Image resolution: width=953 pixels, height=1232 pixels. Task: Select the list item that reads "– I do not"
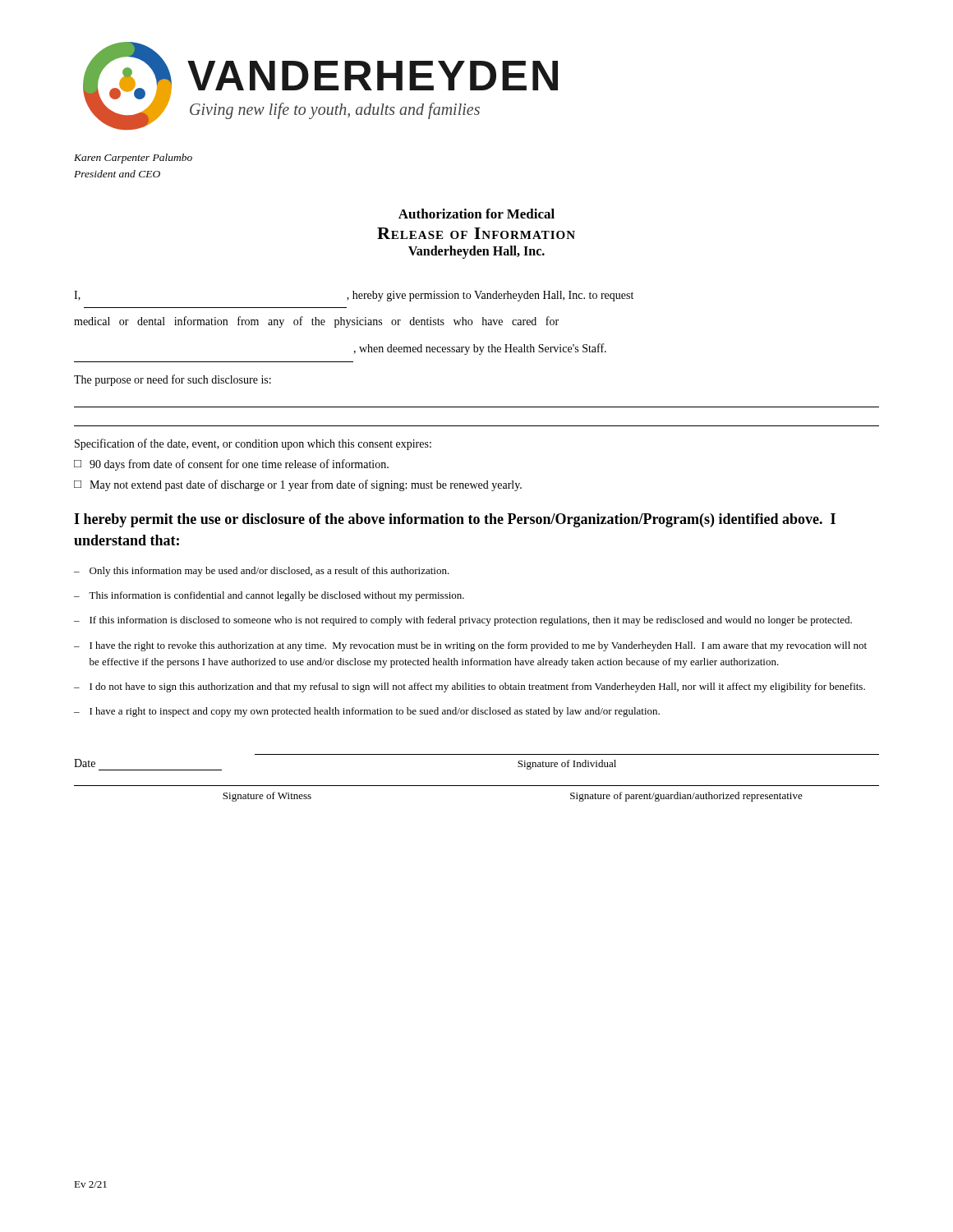tap(476, 686)
